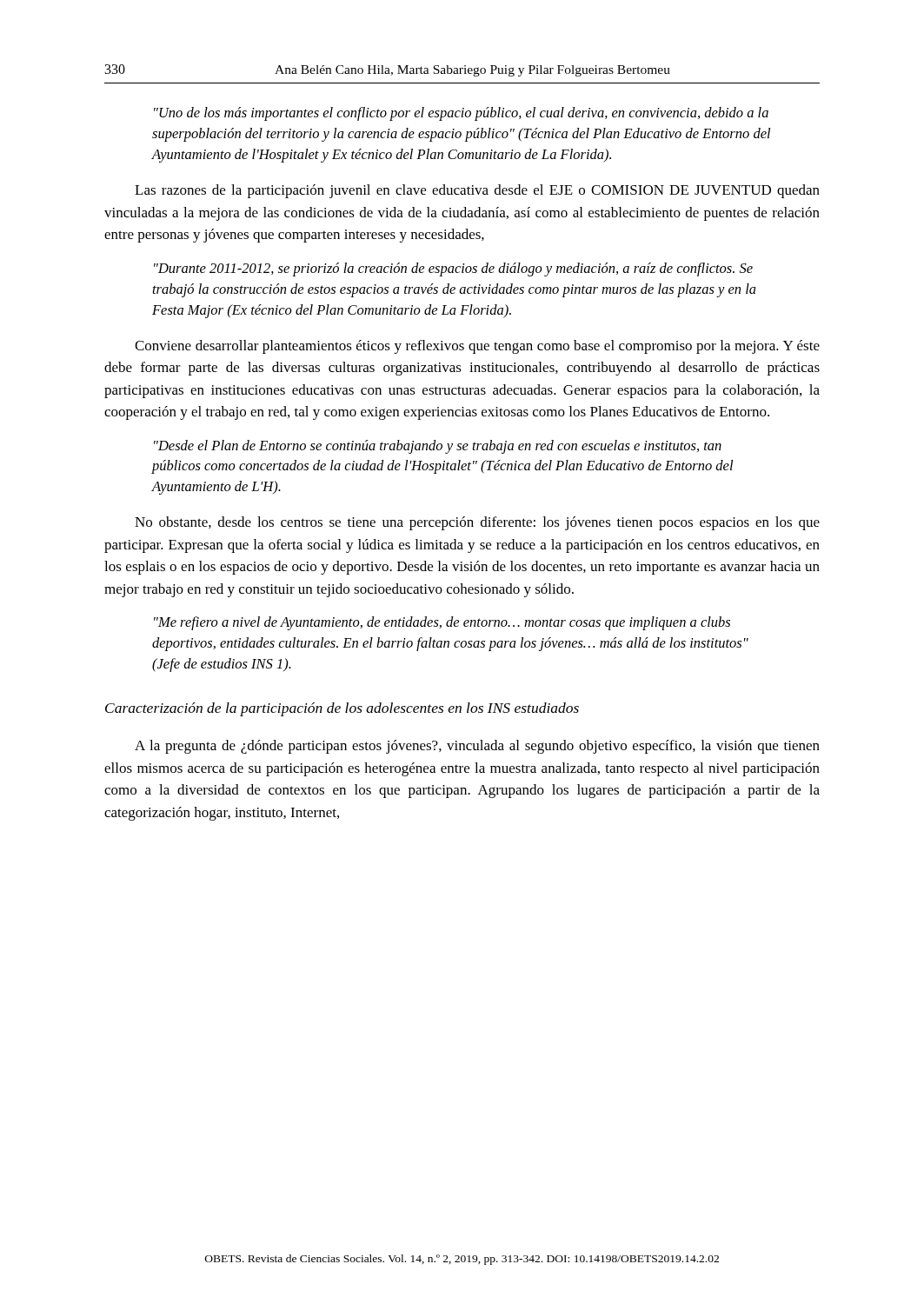Image resolution: width=924 pixels, height=1304 pixels.
Task: Navigate to the region starting ""Uno de los más importantes"
Action: pos(461,134)
